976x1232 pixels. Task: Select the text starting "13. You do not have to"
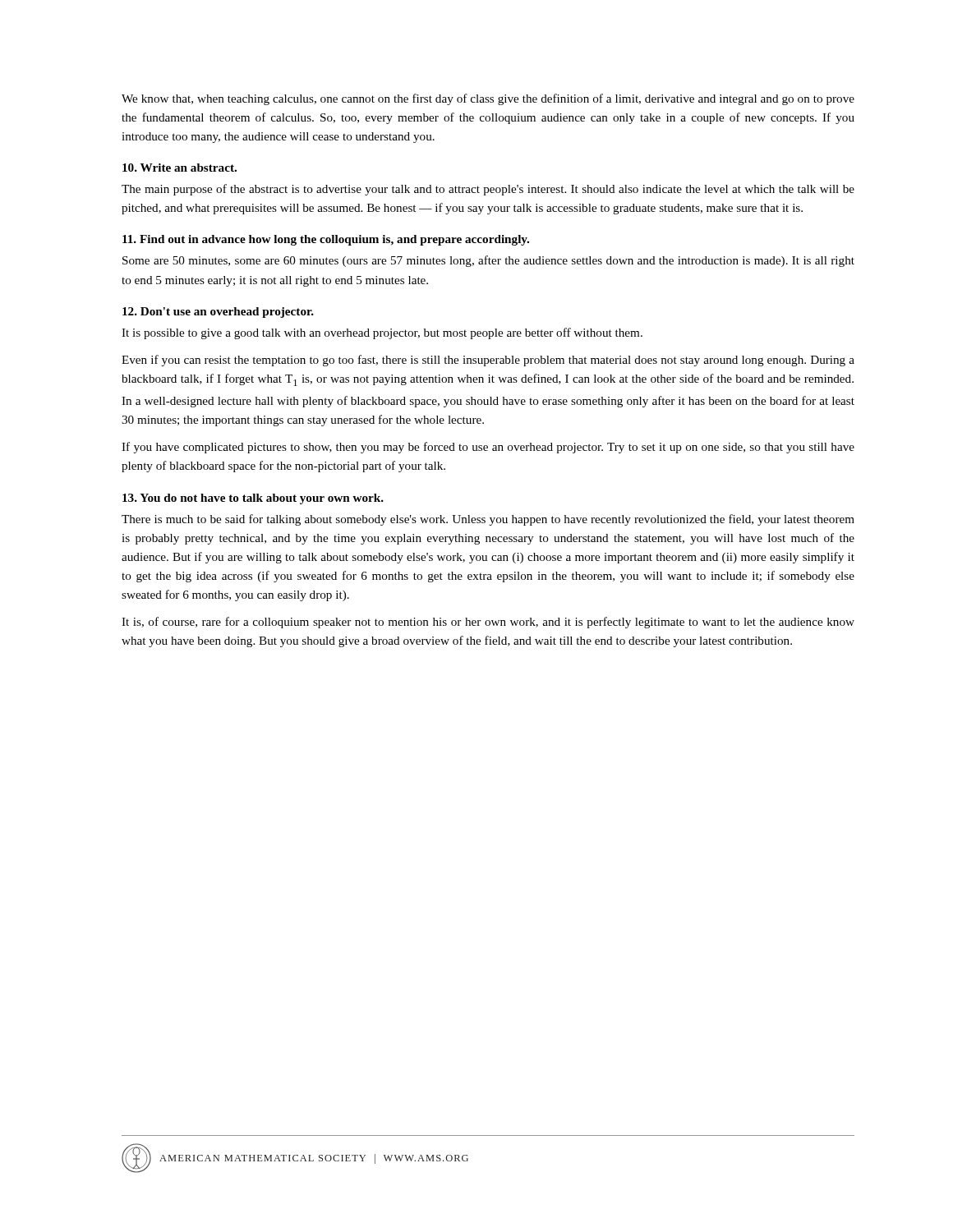click(253, 497)
